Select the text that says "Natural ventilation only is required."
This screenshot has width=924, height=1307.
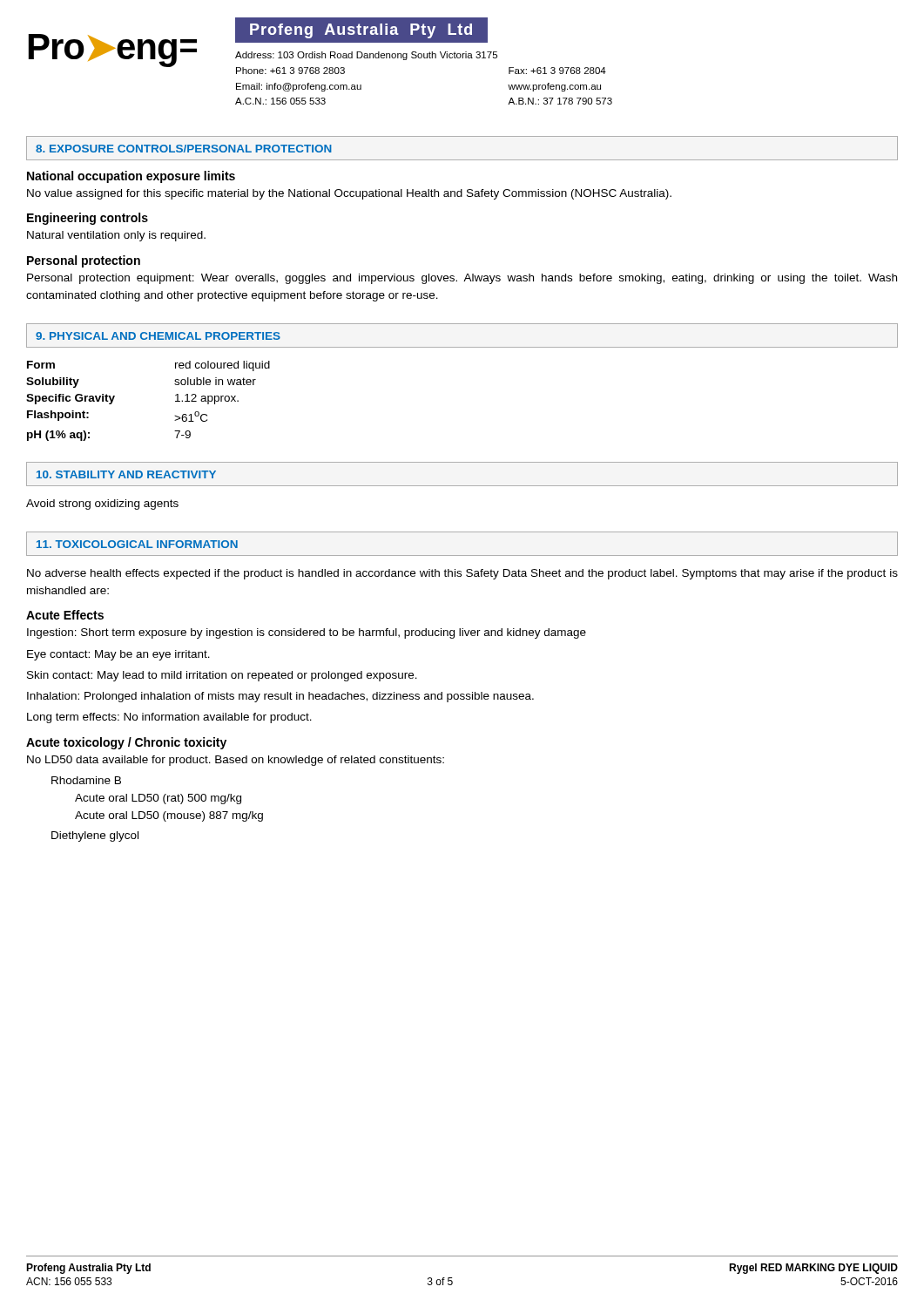coord(116,235)
